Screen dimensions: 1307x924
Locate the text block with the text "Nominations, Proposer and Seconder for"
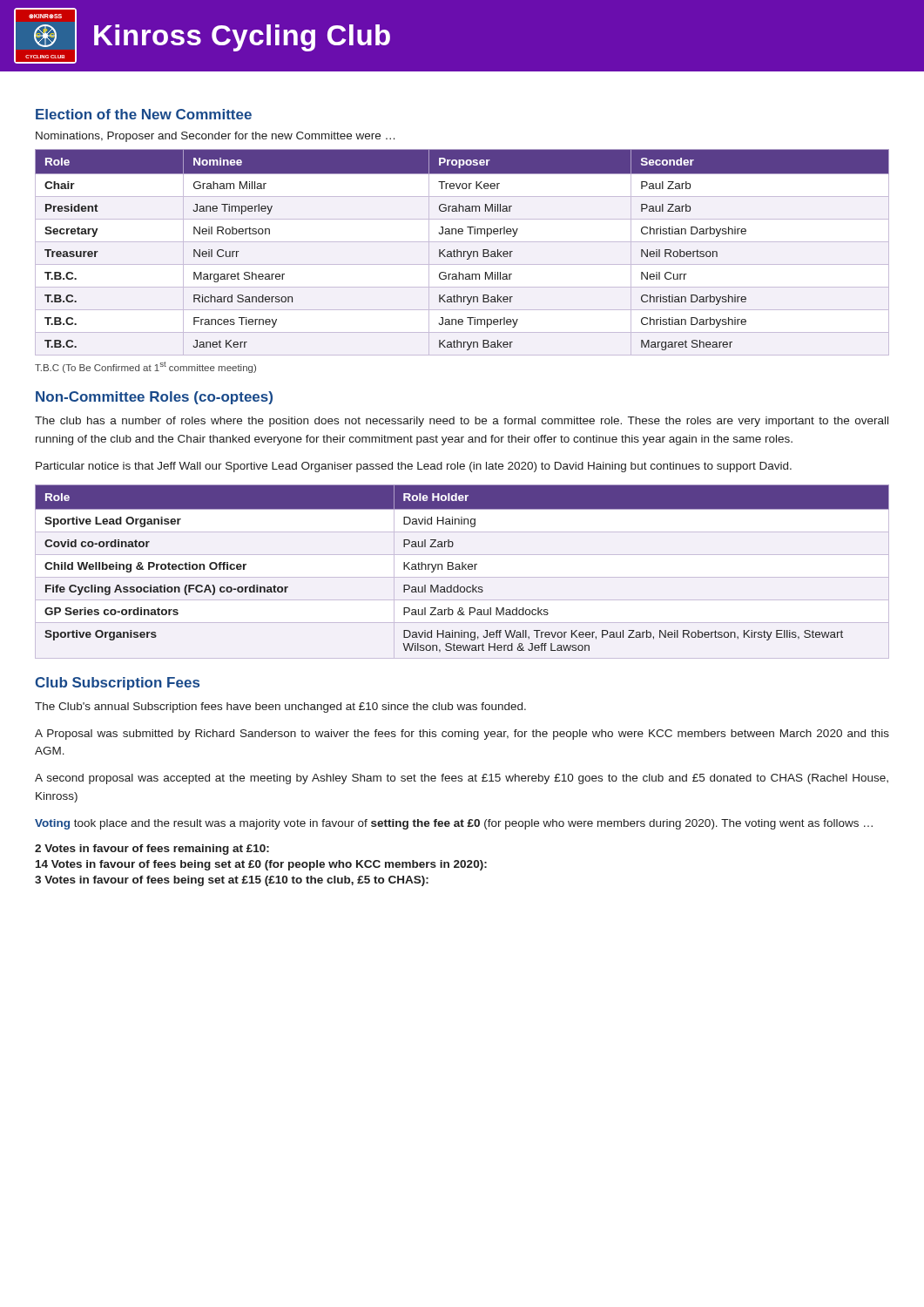pyautogui.click(x=216, y=136)
